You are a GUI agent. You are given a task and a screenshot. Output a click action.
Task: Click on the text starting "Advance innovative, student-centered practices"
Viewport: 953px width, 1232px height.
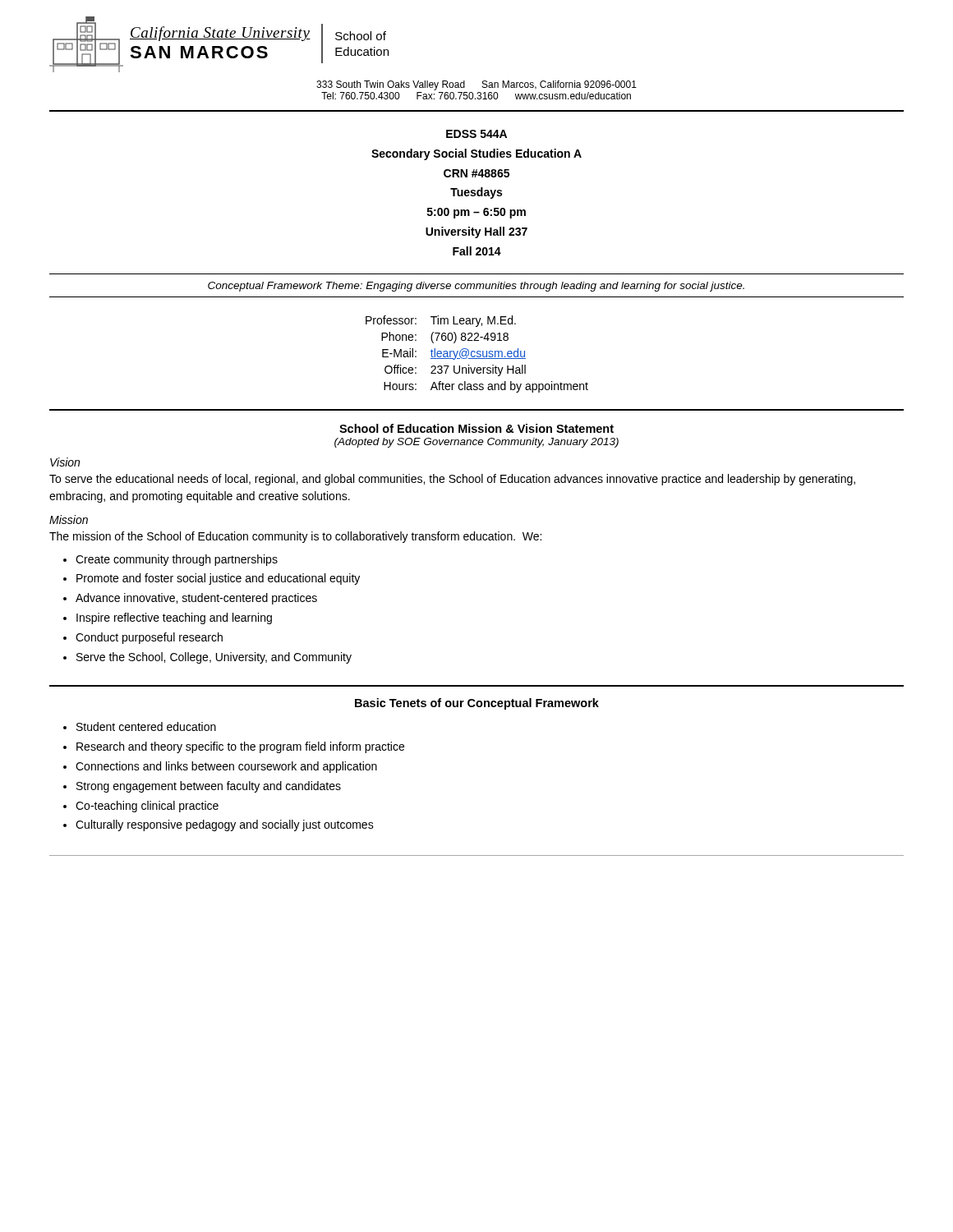196,598
